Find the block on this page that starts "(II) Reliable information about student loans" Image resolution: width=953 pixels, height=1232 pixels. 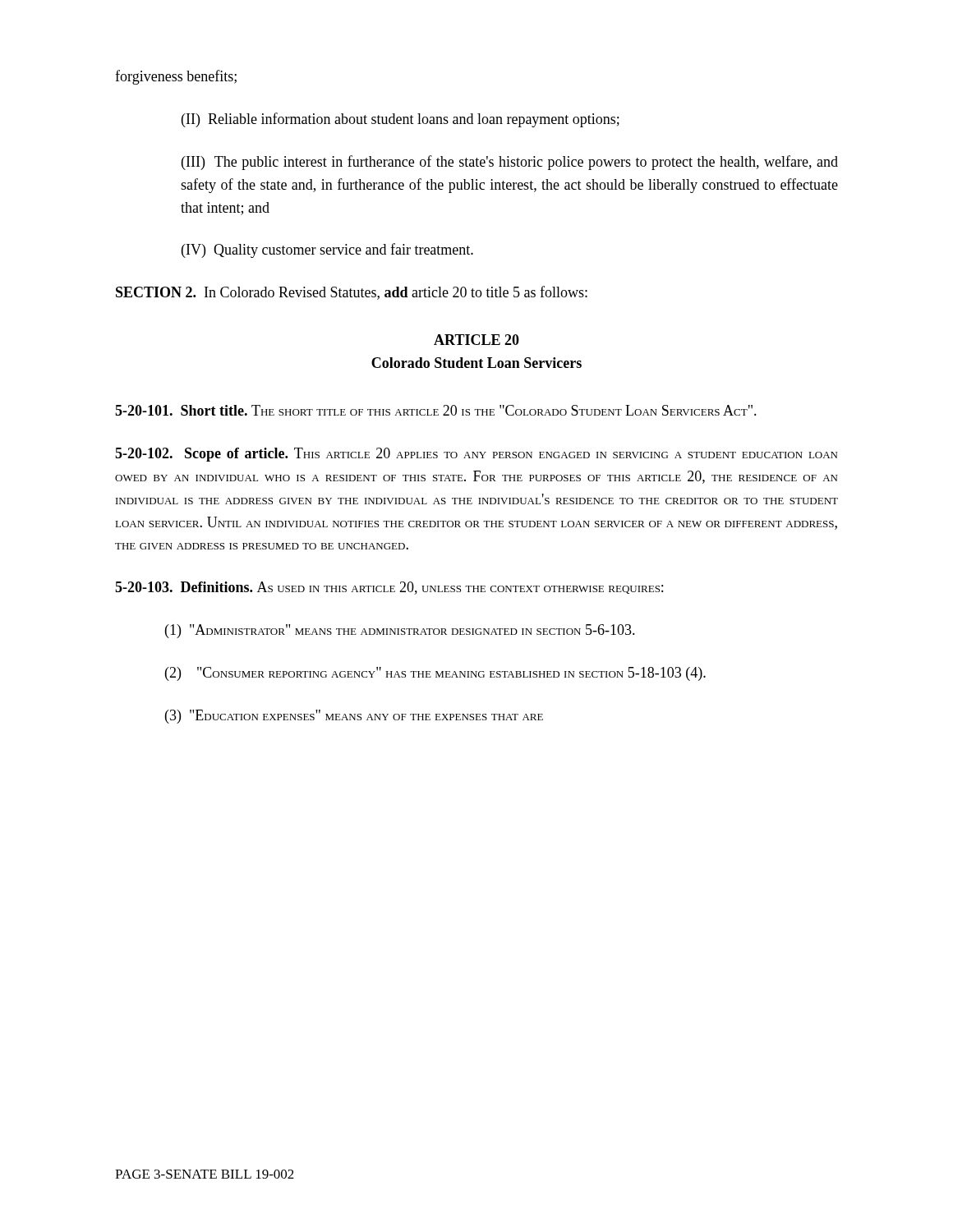point(400,119)
